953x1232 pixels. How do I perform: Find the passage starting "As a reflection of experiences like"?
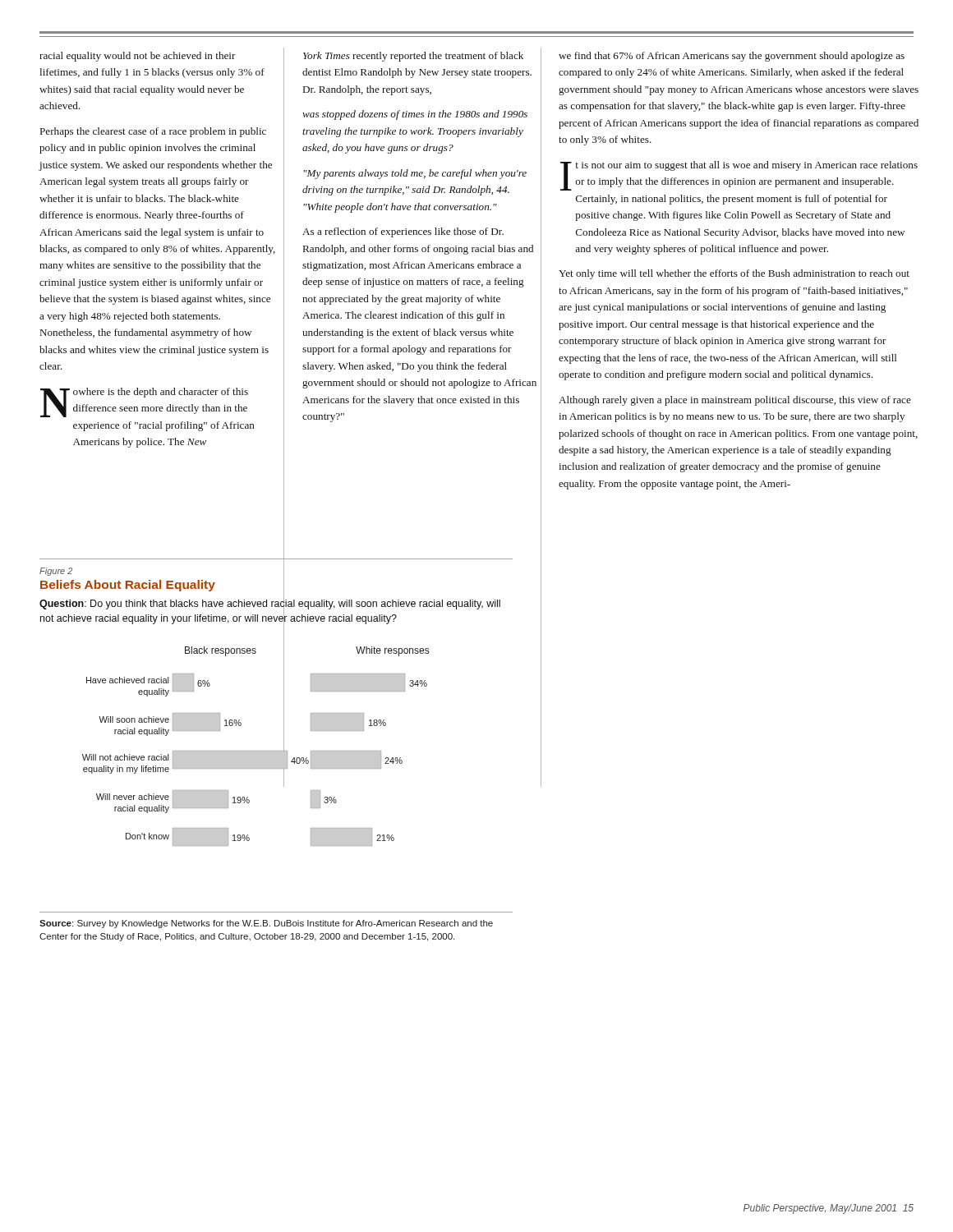point(421,324)
